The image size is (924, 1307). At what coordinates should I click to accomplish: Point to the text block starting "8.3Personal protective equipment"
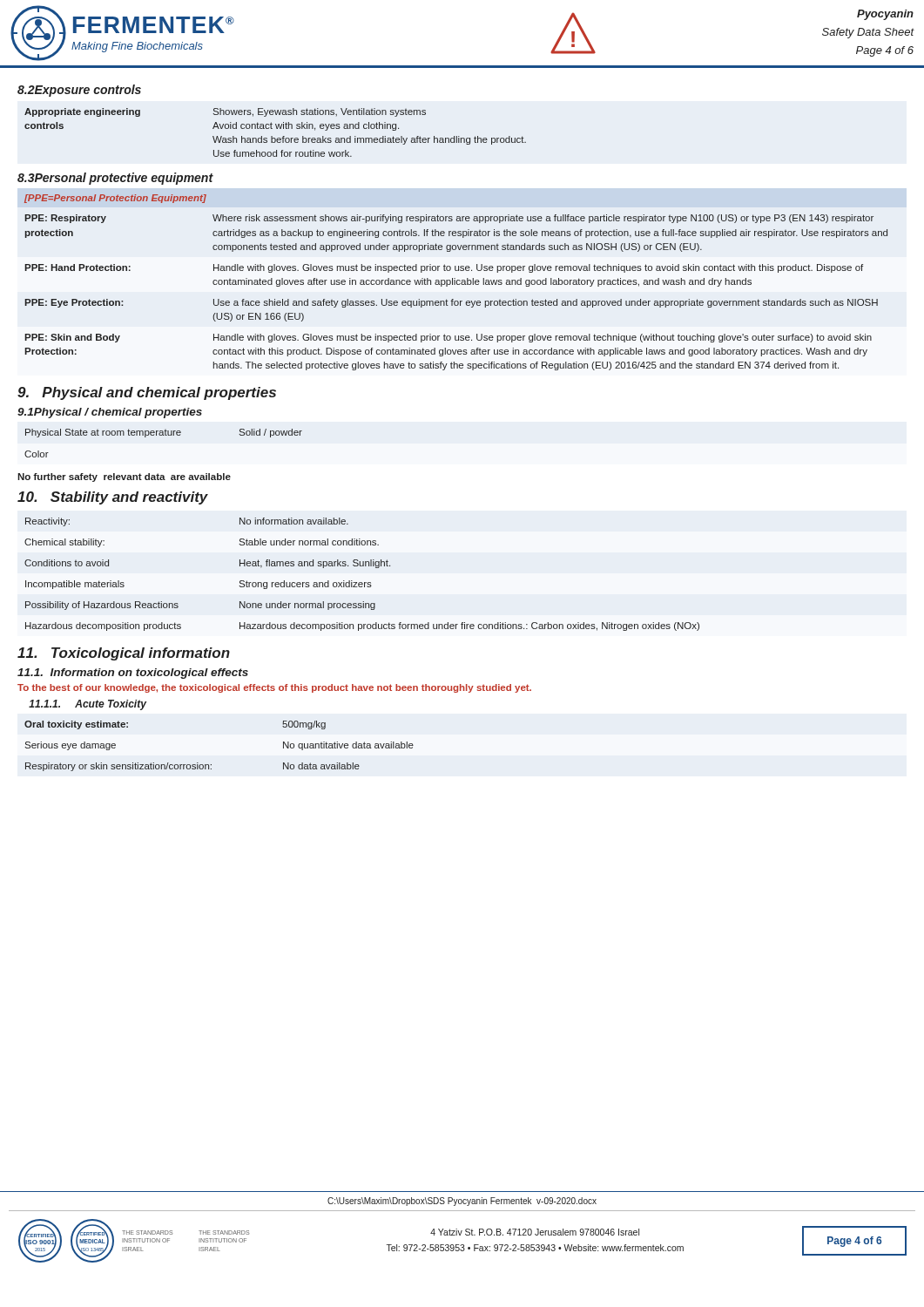tap(115, 178)
